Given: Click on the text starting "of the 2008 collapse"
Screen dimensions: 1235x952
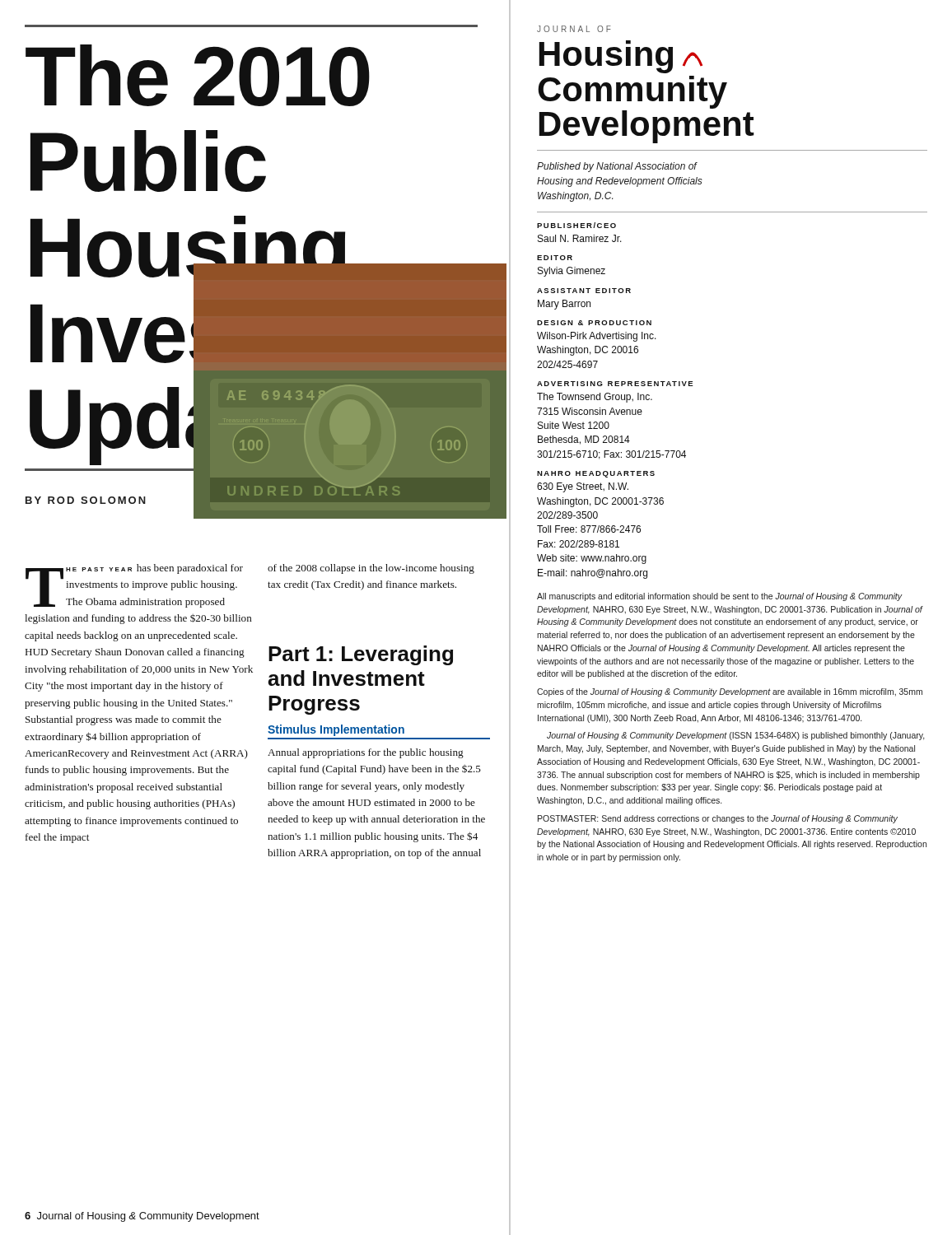Looking at the screenshot, I should (x=371, y=576).
